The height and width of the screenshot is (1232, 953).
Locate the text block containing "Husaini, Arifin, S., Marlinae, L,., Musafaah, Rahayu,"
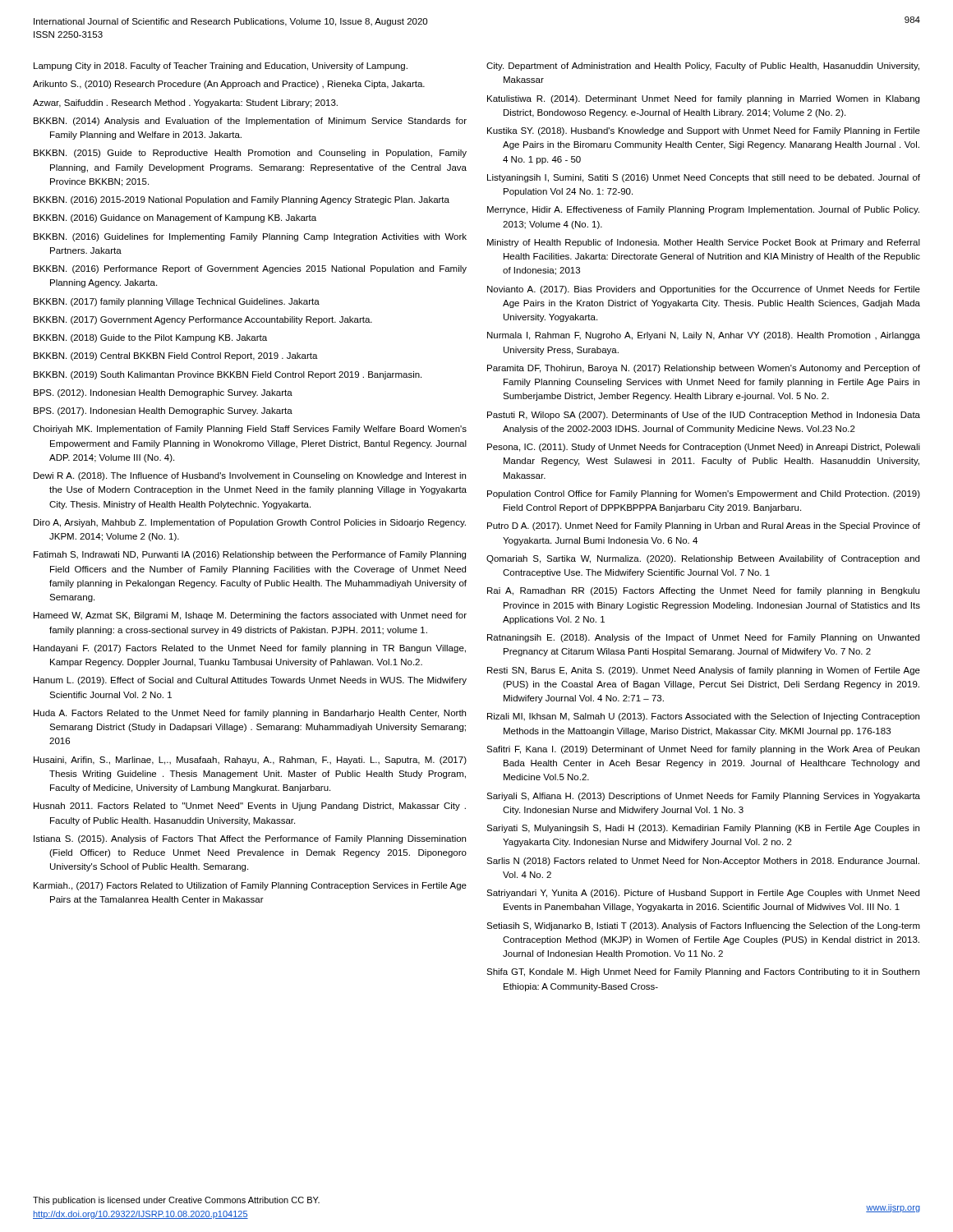(x=250, y=773)
